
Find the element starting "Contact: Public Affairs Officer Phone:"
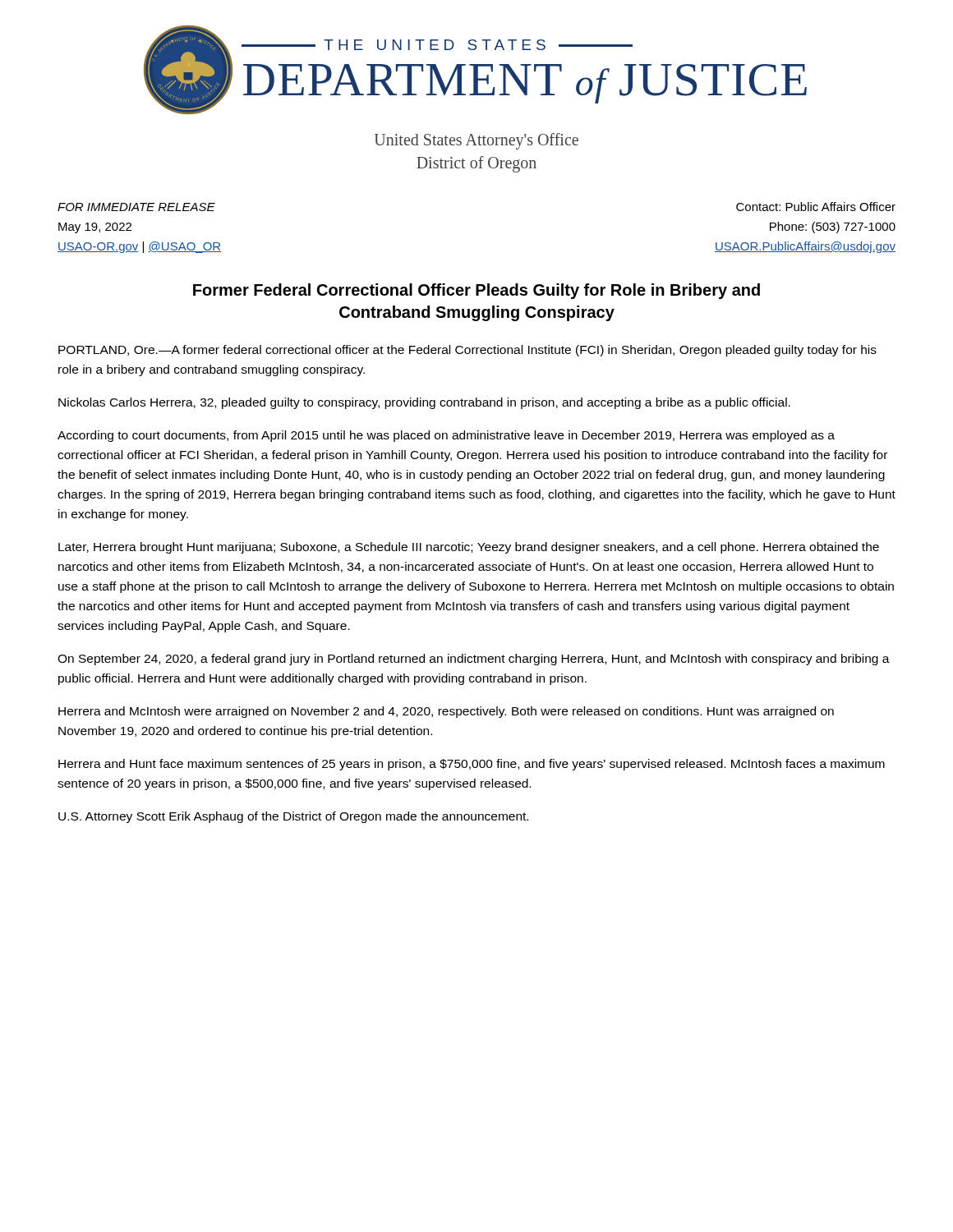pos(805,227)
